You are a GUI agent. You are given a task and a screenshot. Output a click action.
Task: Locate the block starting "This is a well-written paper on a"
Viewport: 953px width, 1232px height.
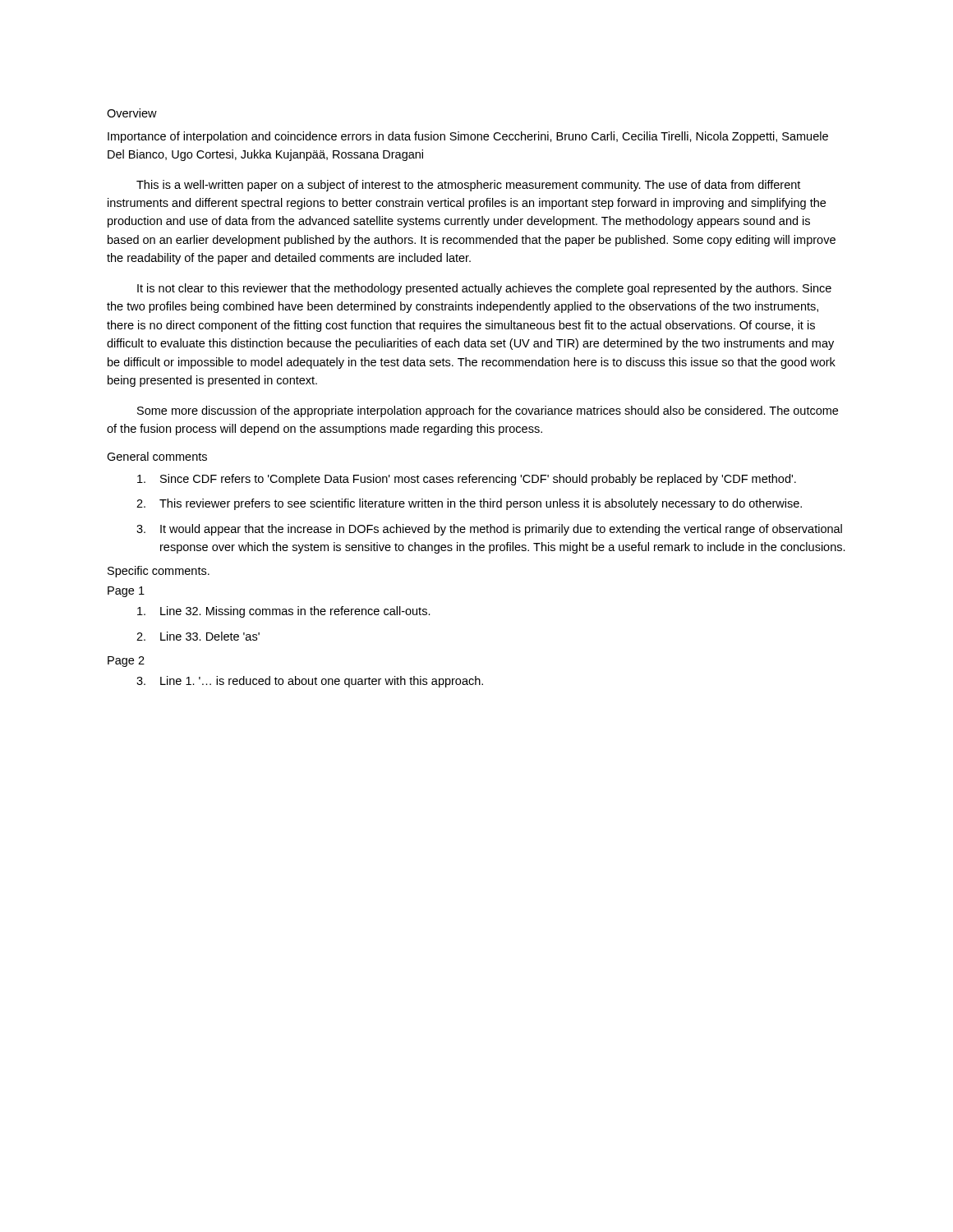[x=471, y=221]
